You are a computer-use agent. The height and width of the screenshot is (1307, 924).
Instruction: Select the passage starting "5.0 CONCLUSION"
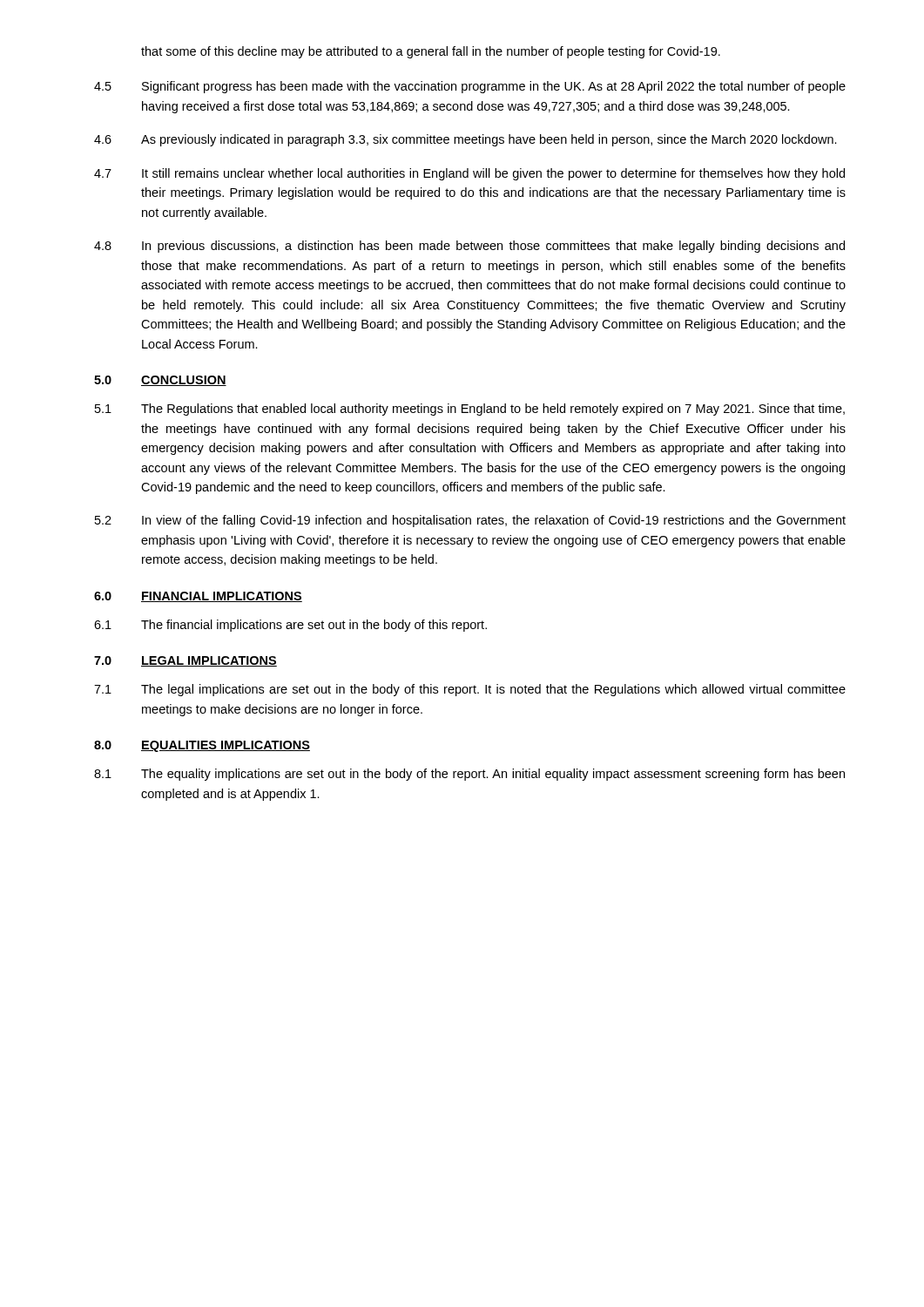coord(160,380)
